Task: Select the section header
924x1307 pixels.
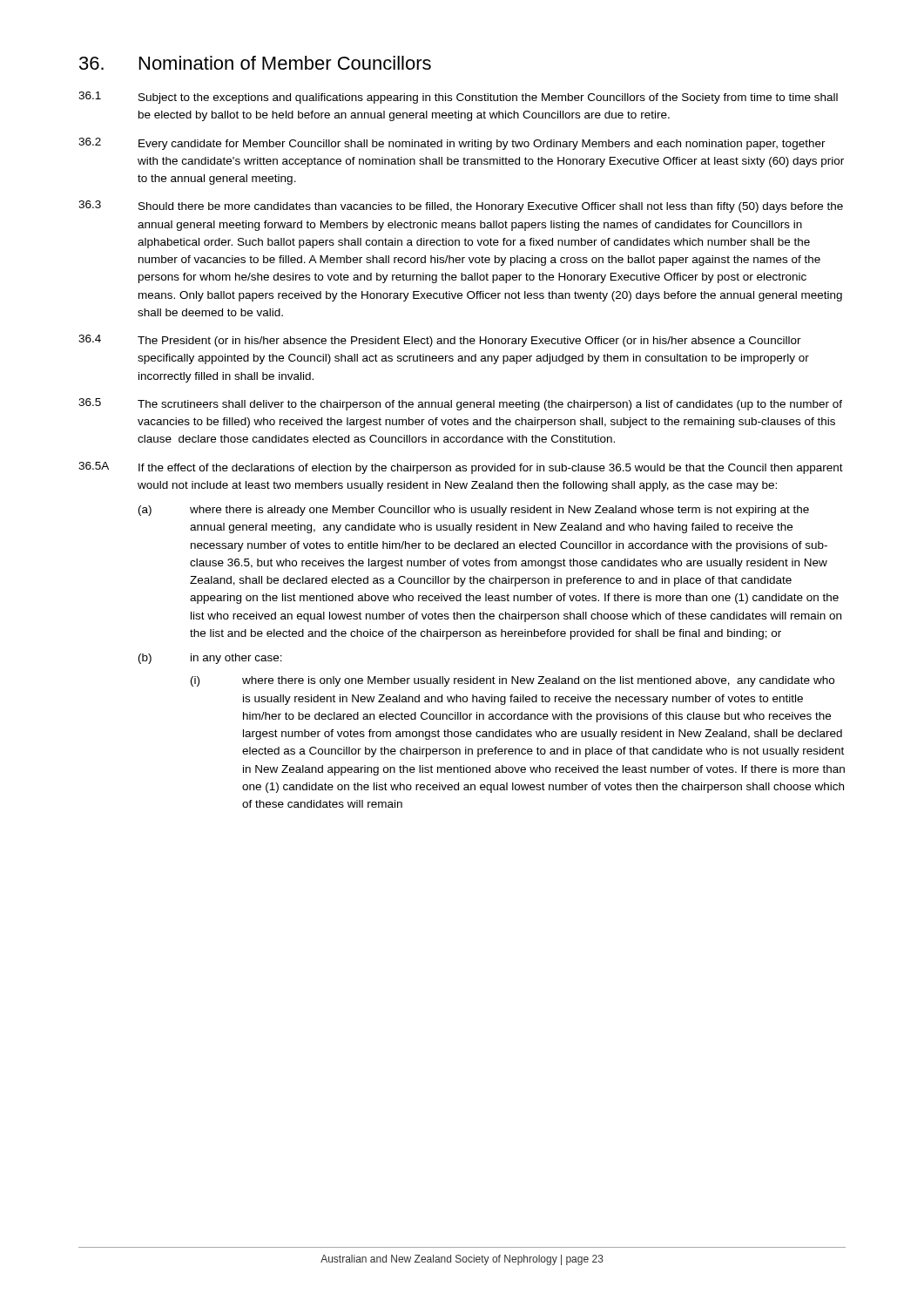Action: 255,64
